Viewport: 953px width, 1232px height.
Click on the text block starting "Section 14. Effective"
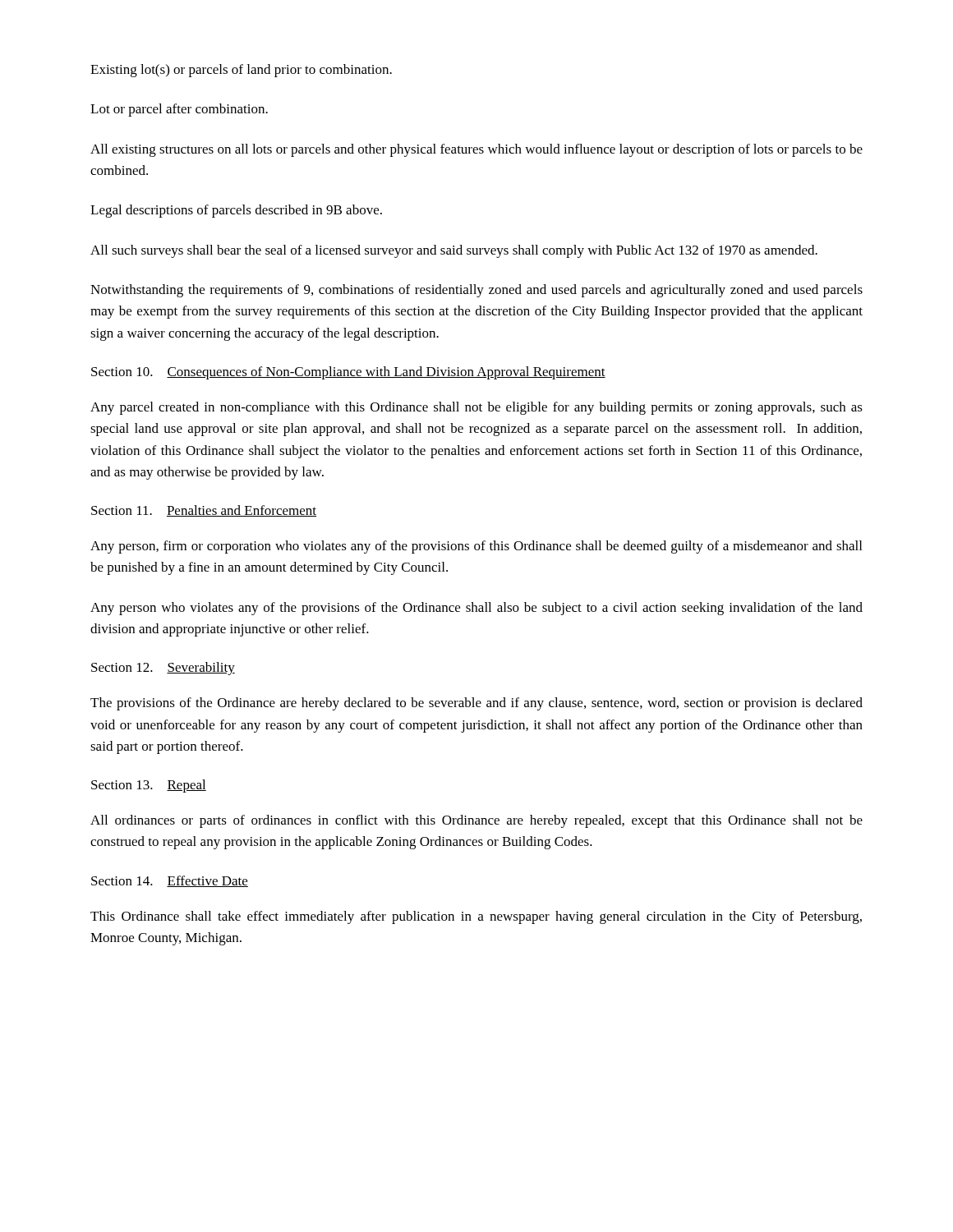169,881
